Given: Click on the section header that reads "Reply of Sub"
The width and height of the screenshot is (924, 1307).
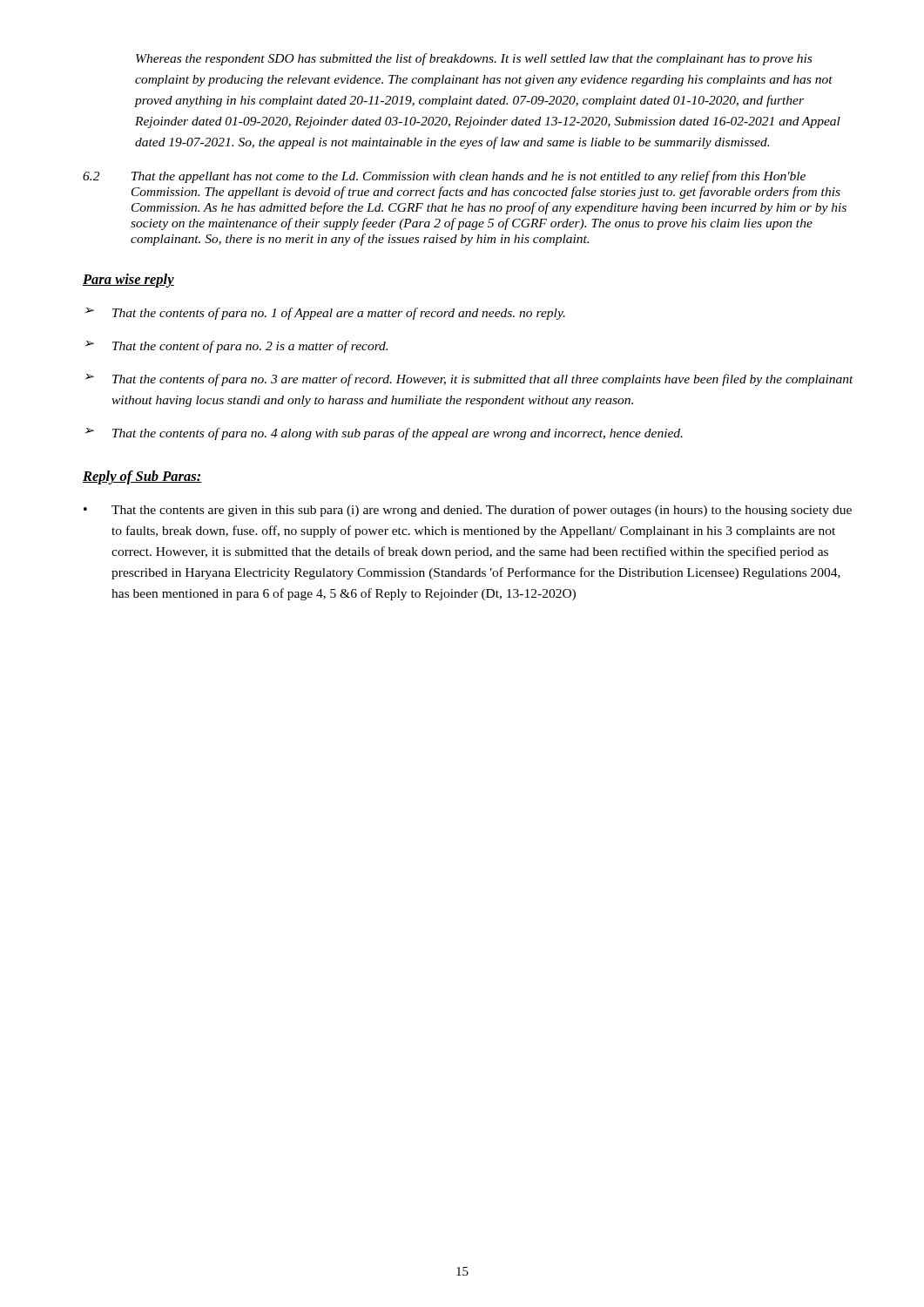Looking at the screenshot, I should [x=142, y=477].
